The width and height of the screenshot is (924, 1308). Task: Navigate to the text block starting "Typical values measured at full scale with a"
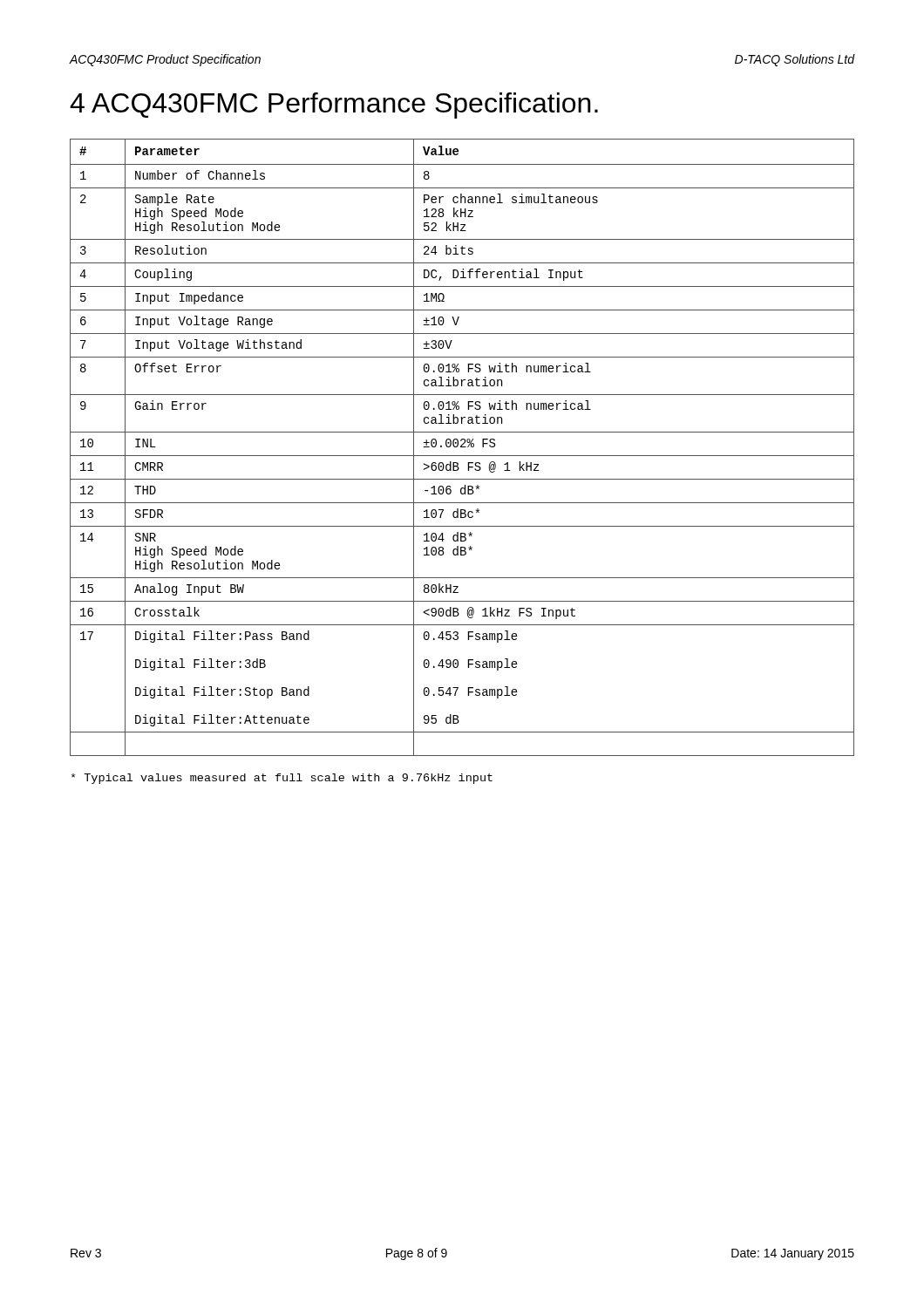click(x=282, y=778)
